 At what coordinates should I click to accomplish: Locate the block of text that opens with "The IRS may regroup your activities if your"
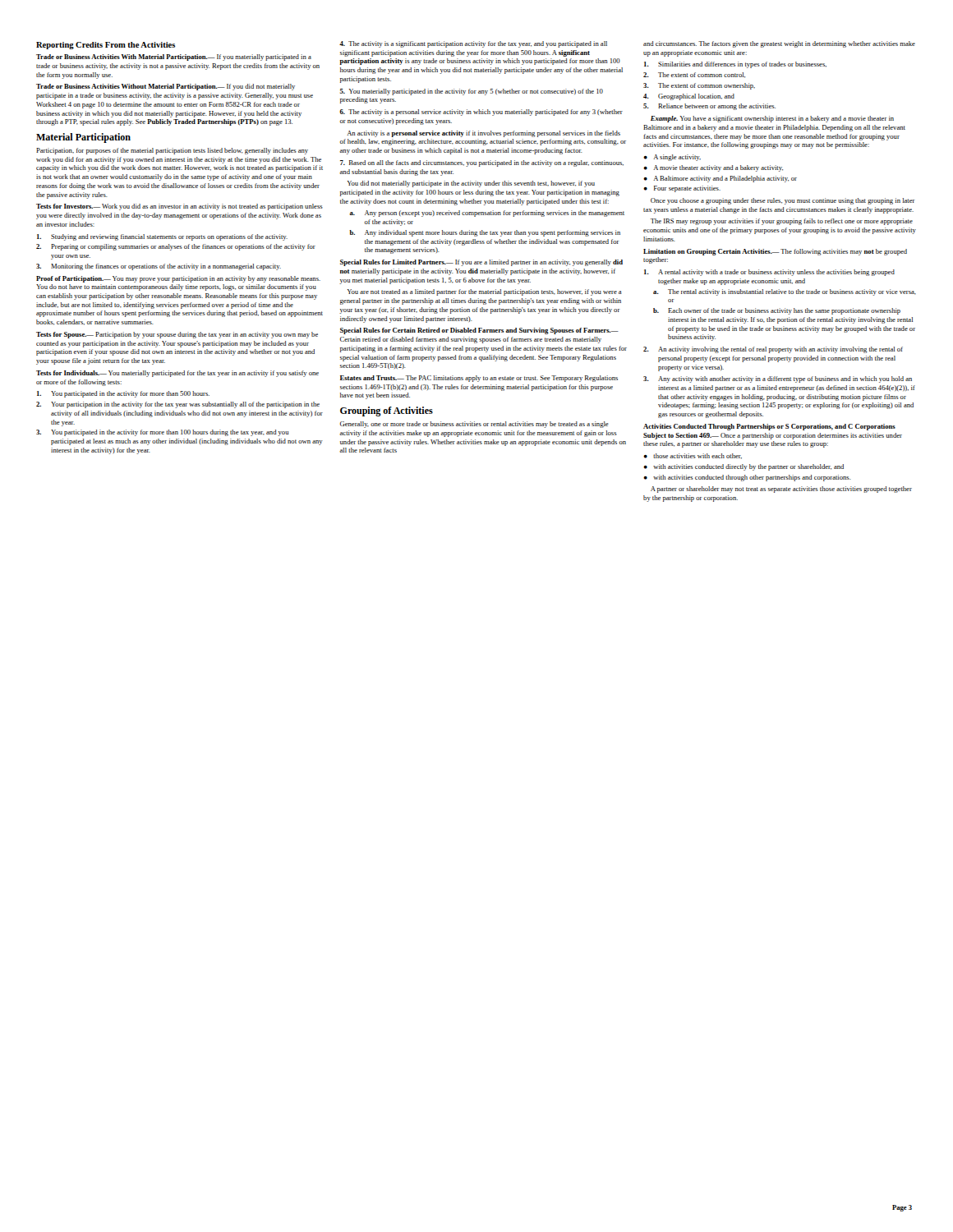(x=780, y=230)
